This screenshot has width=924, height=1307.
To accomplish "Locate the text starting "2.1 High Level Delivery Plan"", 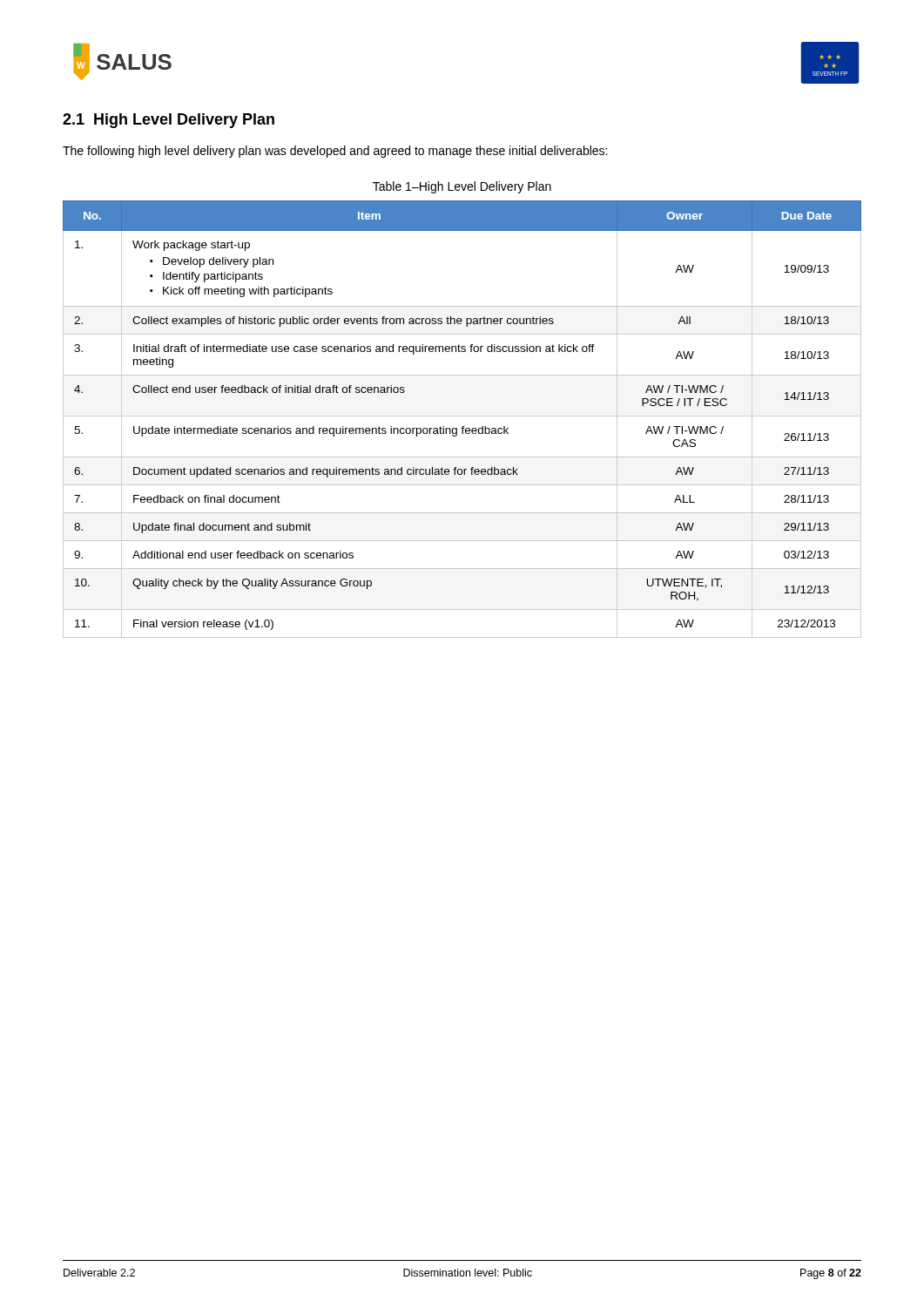I will pyautogui.click(x=169, y=119).
